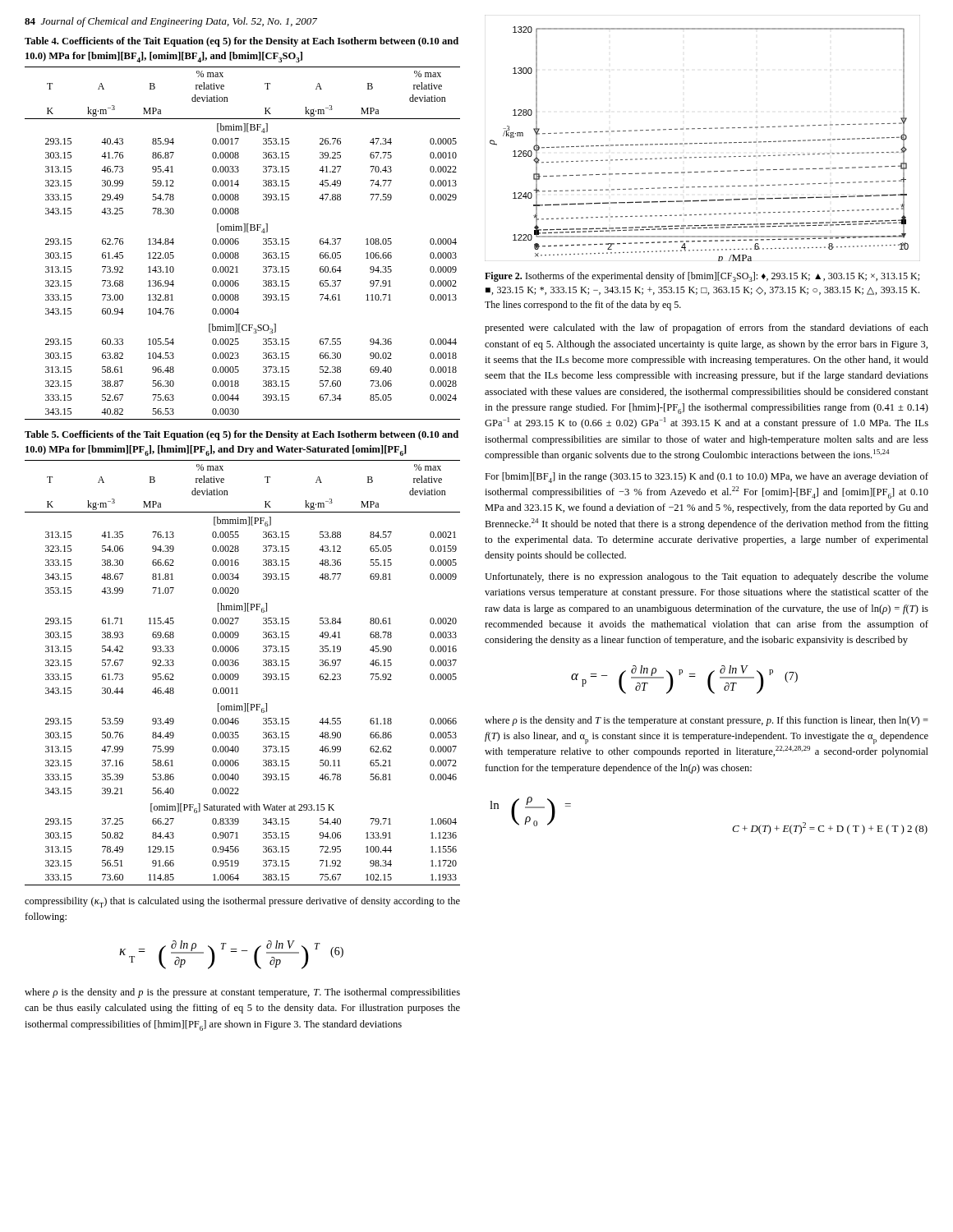Click the caption that begins "Table 5. Coefficients"
953x1232 pixels.
(242, 443)
